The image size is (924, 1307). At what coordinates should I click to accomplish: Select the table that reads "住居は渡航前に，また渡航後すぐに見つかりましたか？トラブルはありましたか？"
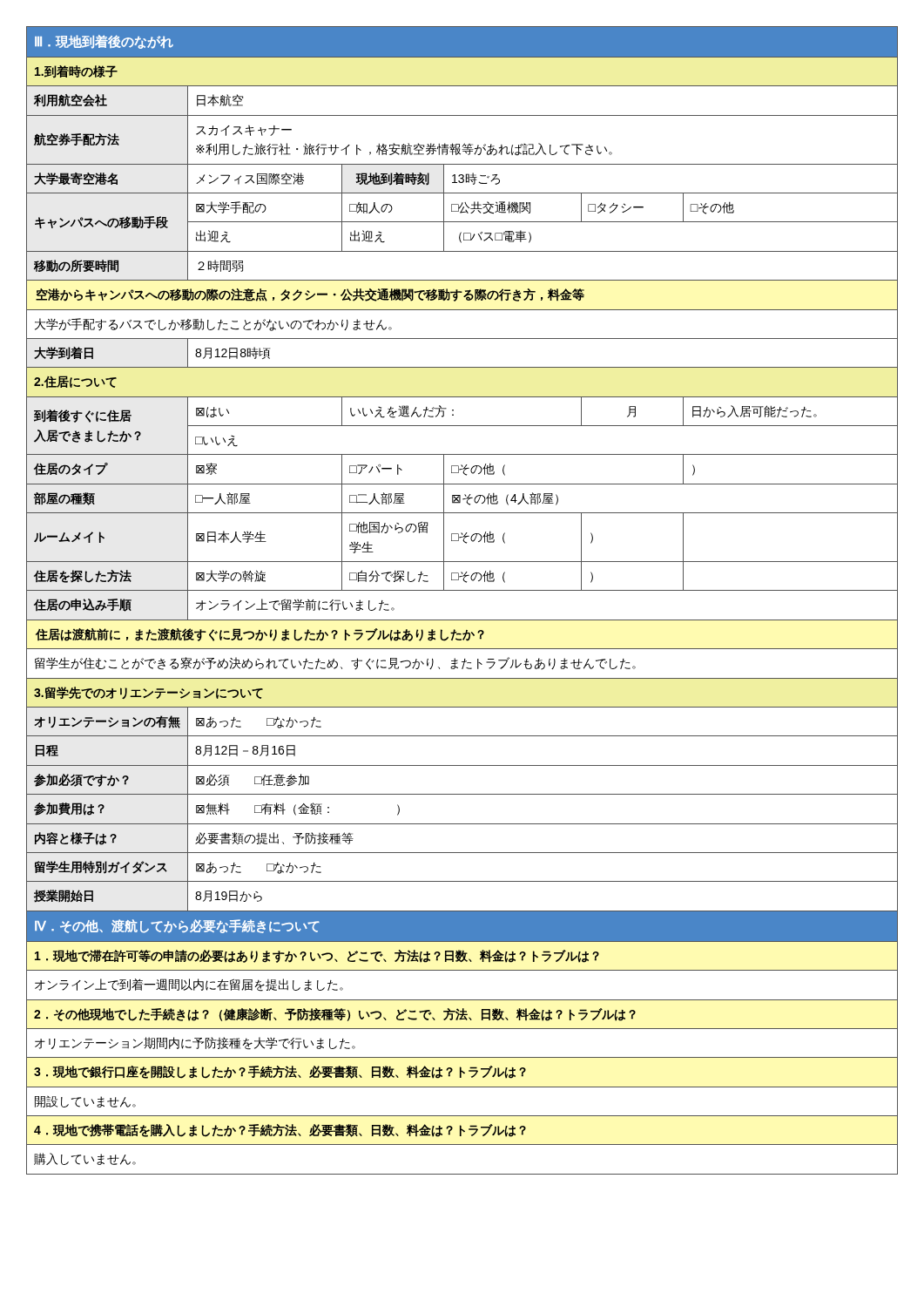pyautogui.click(x=462, y=634)
